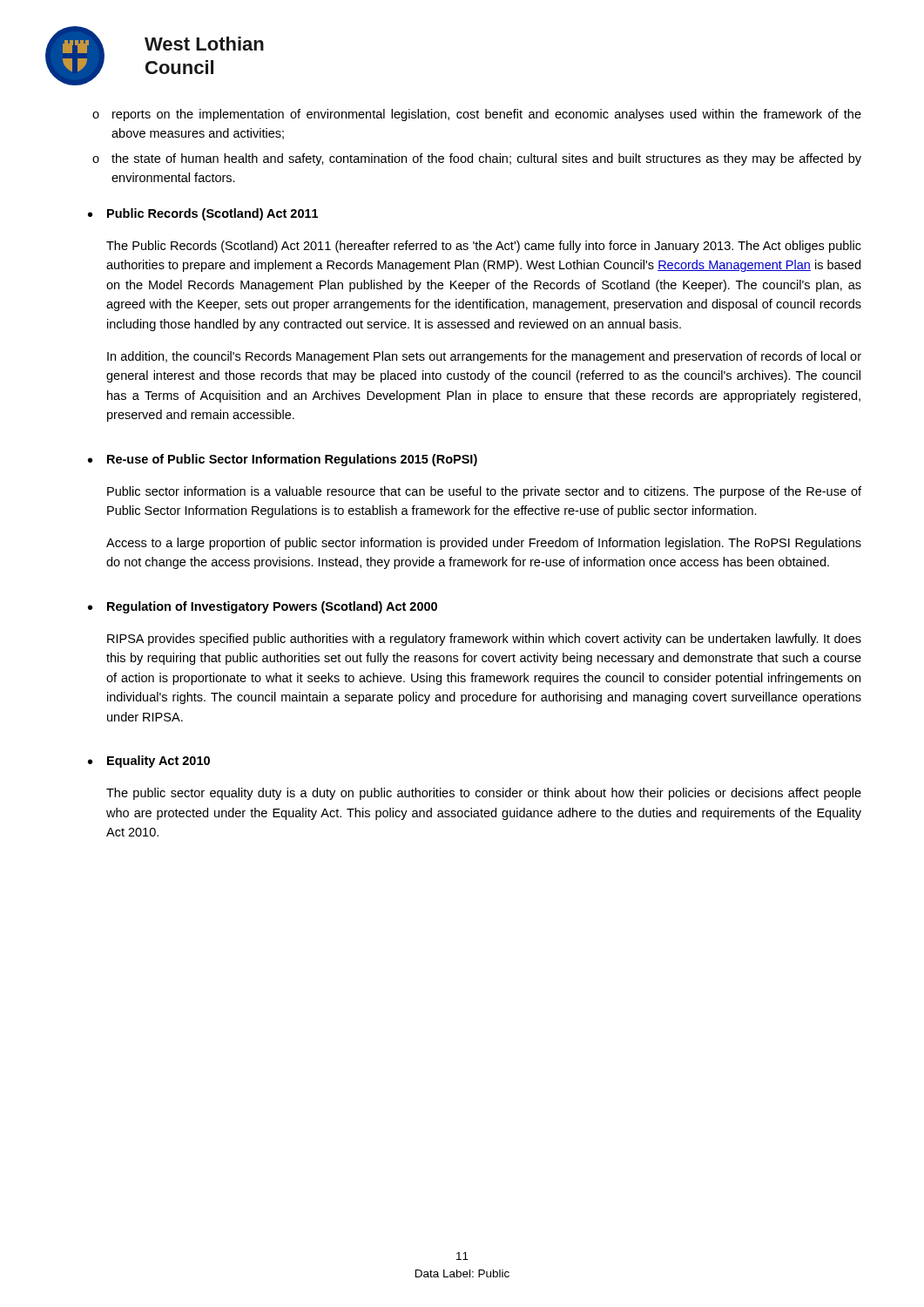
Task: Locate the logo
Action: tap(153, 56)
